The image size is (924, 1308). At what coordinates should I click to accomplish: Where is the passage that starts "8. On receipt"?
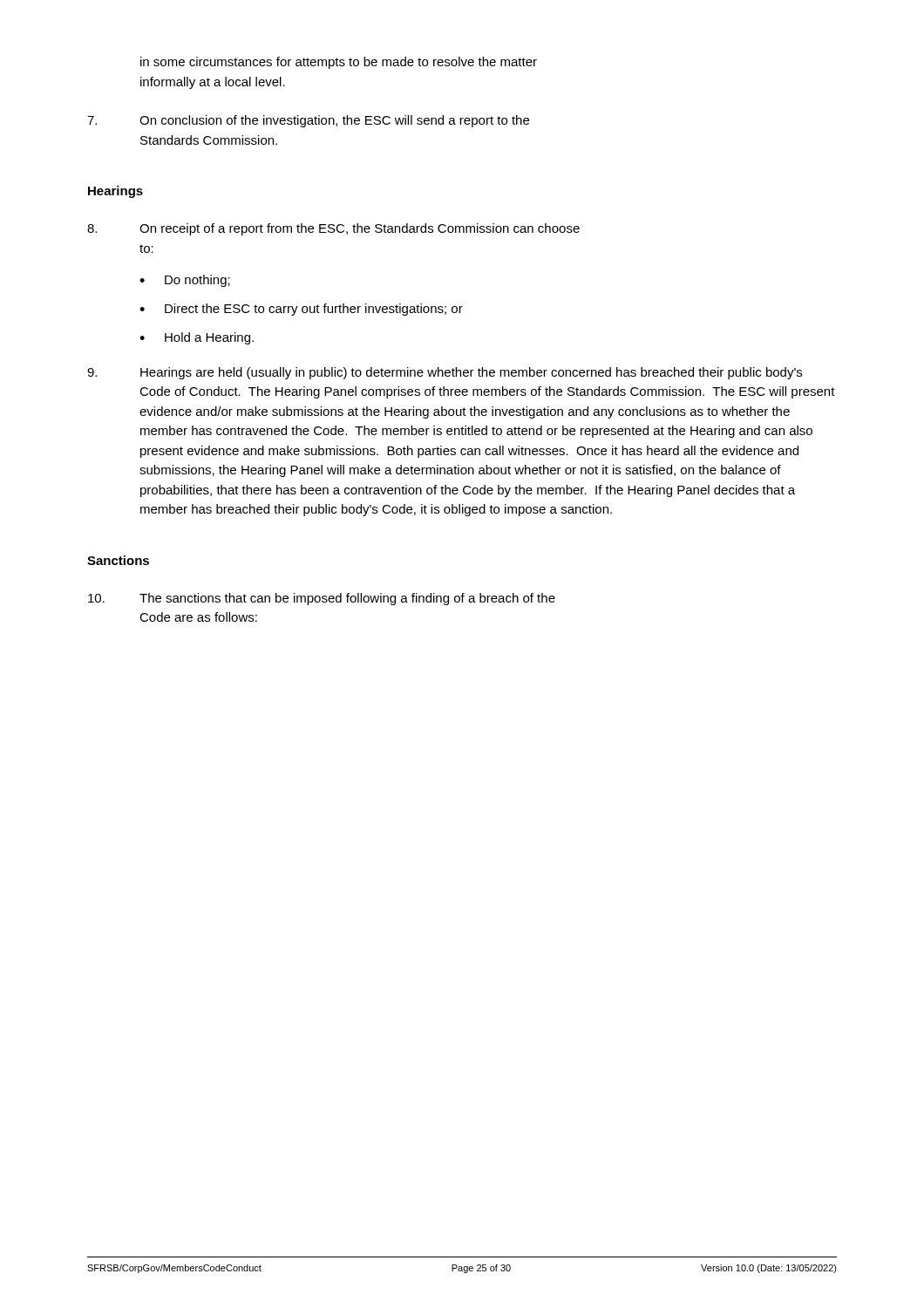tap(462, 238)
